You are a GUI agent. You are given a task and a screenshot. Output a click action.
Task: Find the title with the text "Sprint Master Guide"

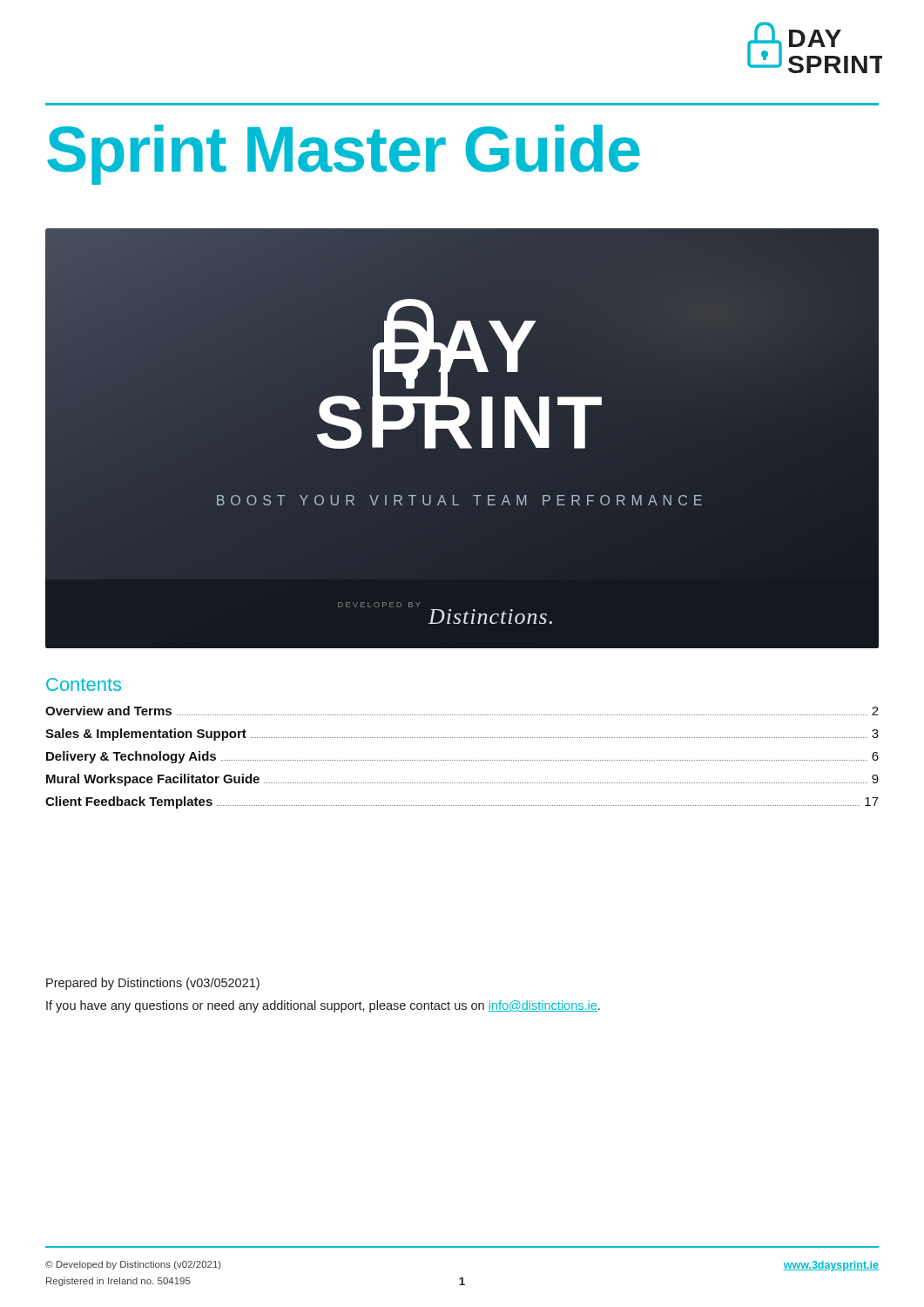(462, 150)
